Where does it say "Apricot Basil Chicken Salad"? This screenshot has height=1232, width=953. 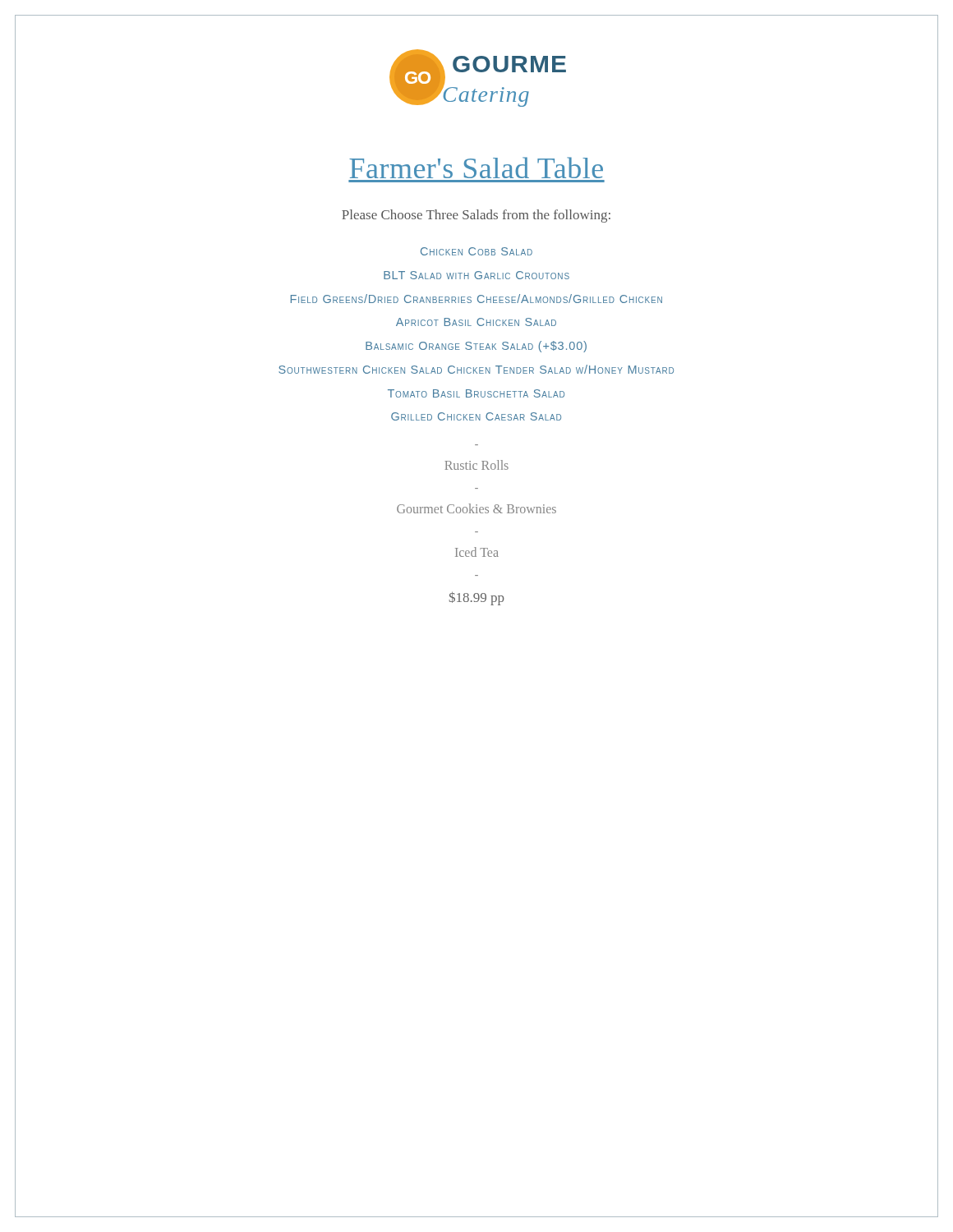point(476,322)
